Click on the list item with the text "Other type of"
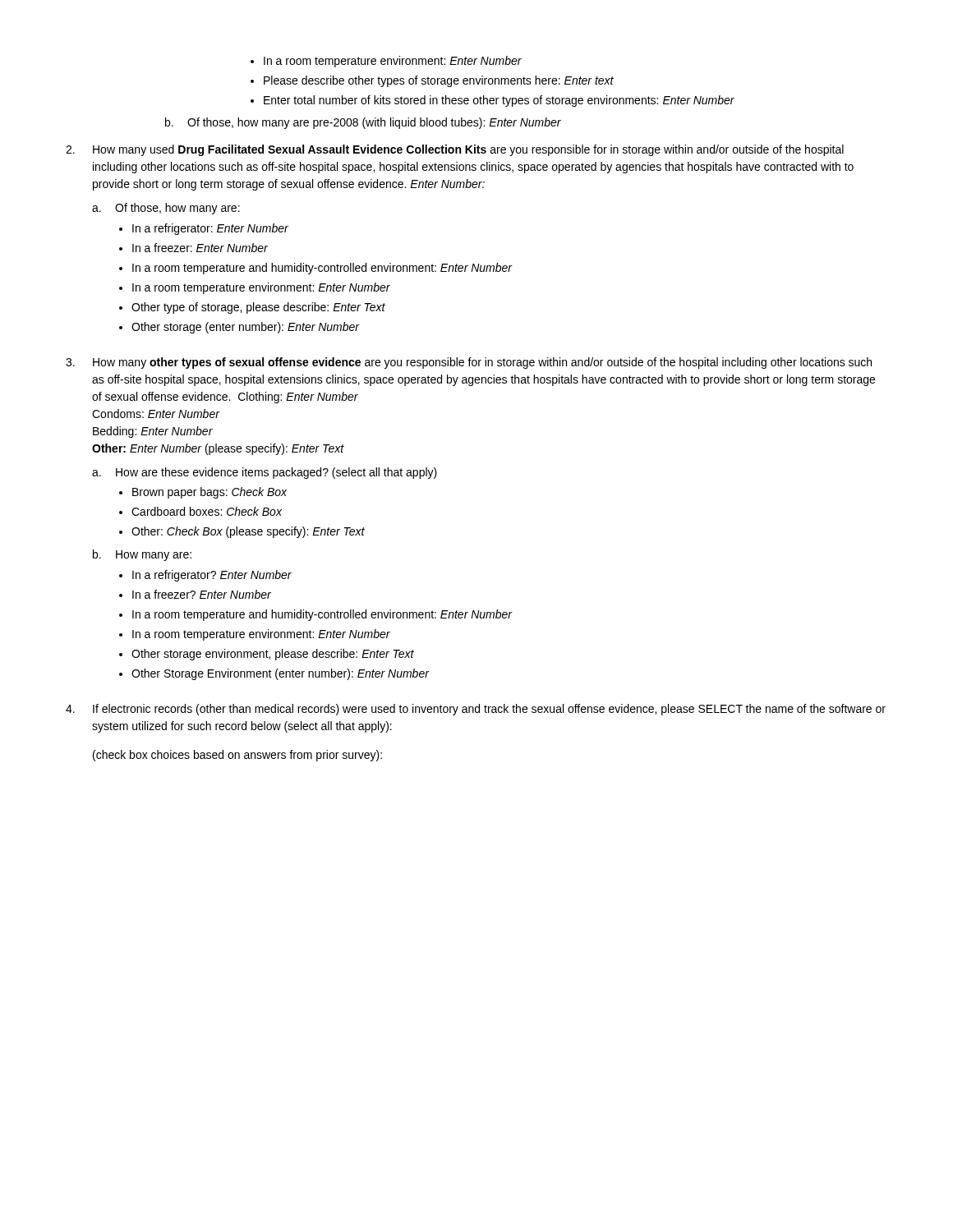Image resolution: width=953 pixels, height=1232 pixels. point(258,307)
